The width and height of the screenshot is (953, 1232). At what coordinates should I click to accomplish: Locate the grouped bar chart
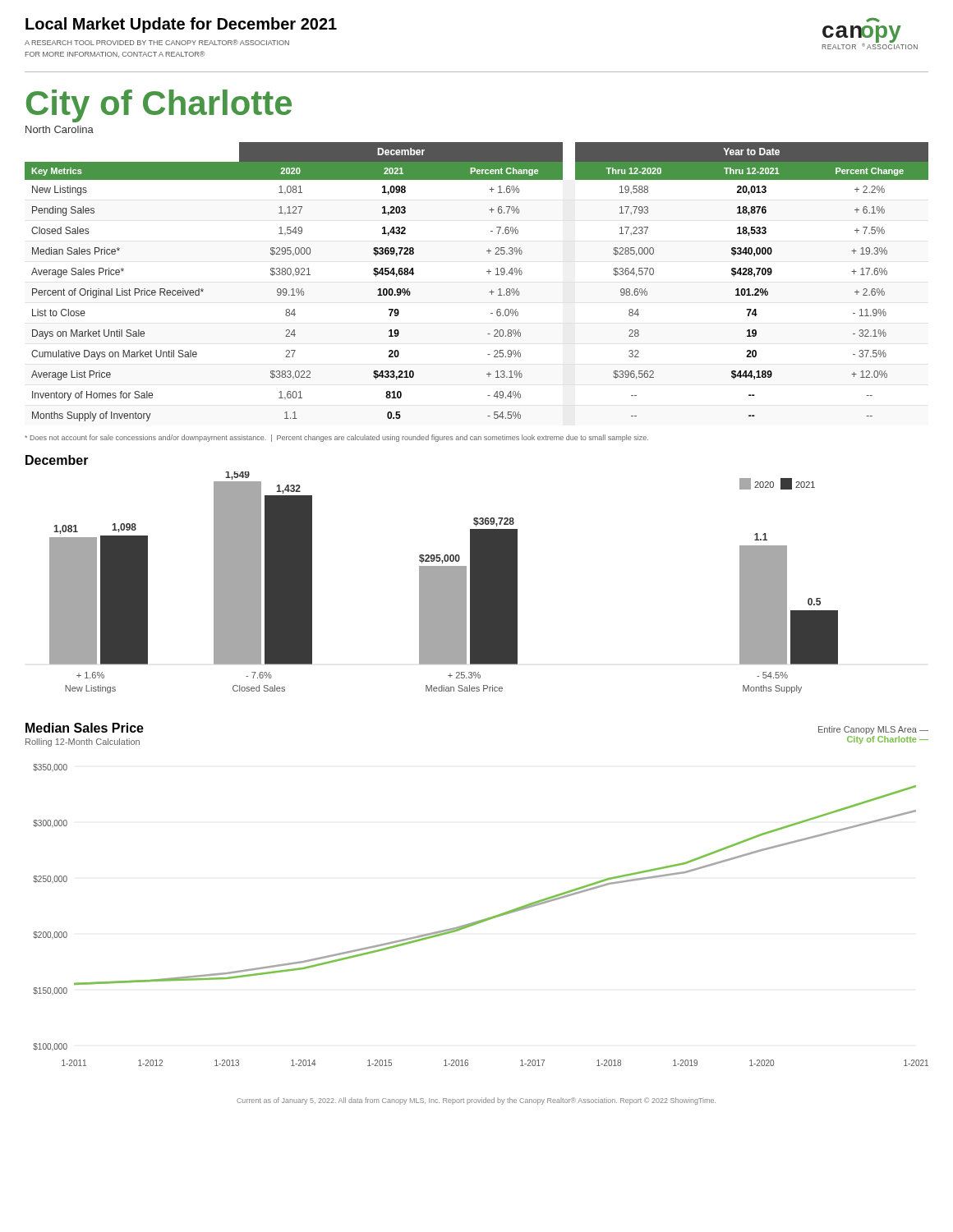point(476,592)
